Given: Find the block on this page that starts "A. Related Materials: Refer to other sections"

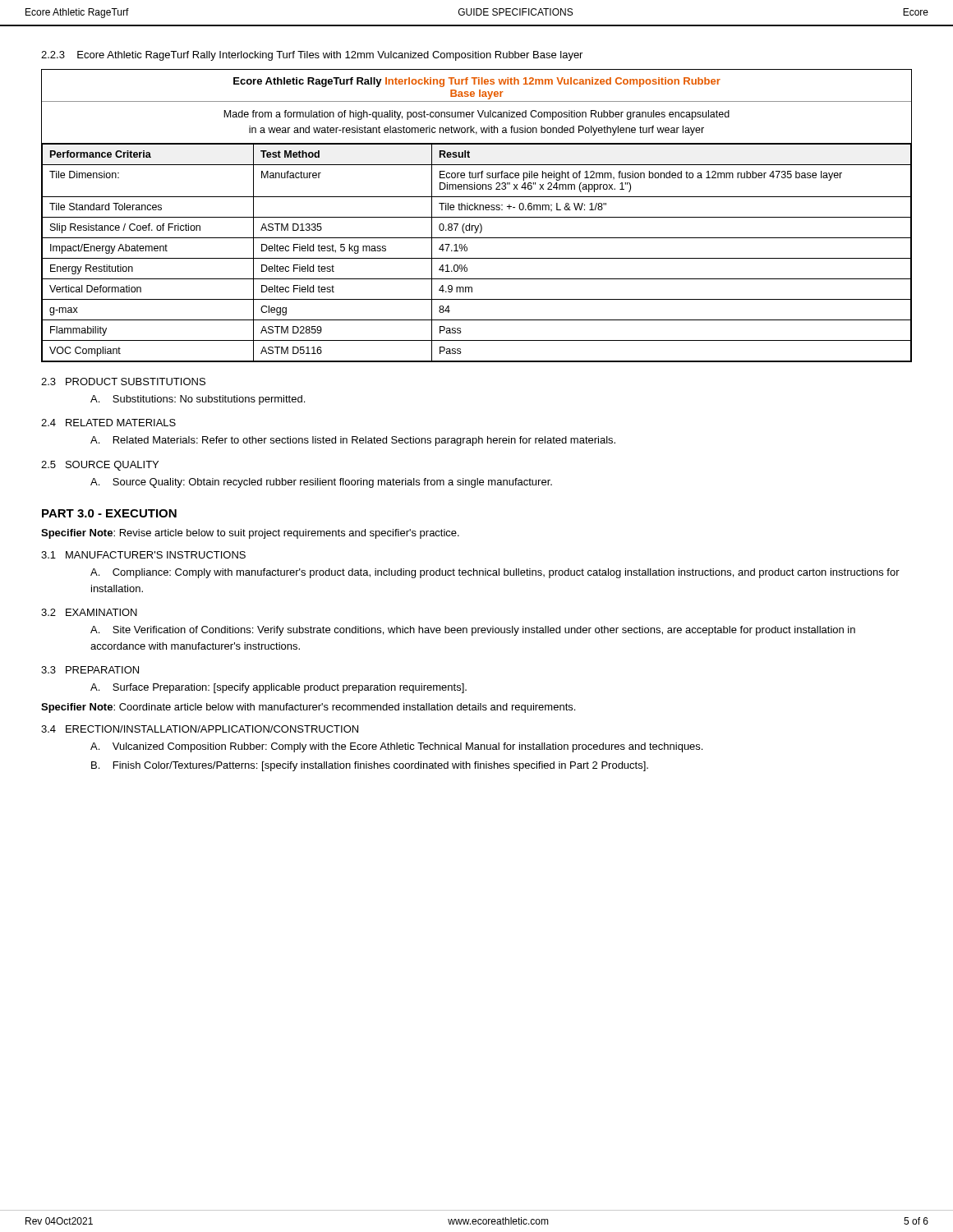Looking at the screenshot, I should click(x=353, y=440).
